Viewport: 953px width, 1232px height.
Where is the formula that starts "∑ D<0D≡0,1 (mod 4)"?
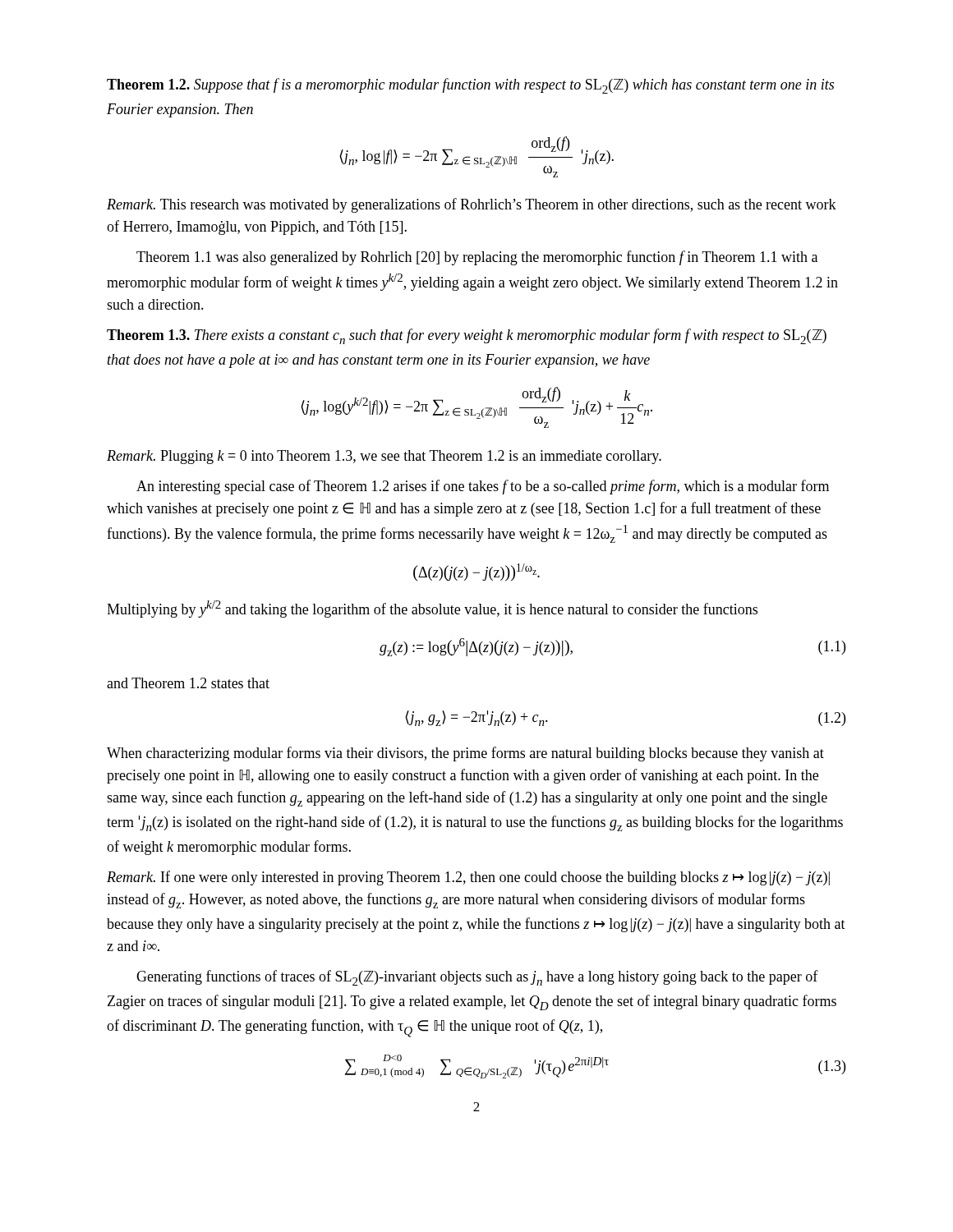(595, 1067)
